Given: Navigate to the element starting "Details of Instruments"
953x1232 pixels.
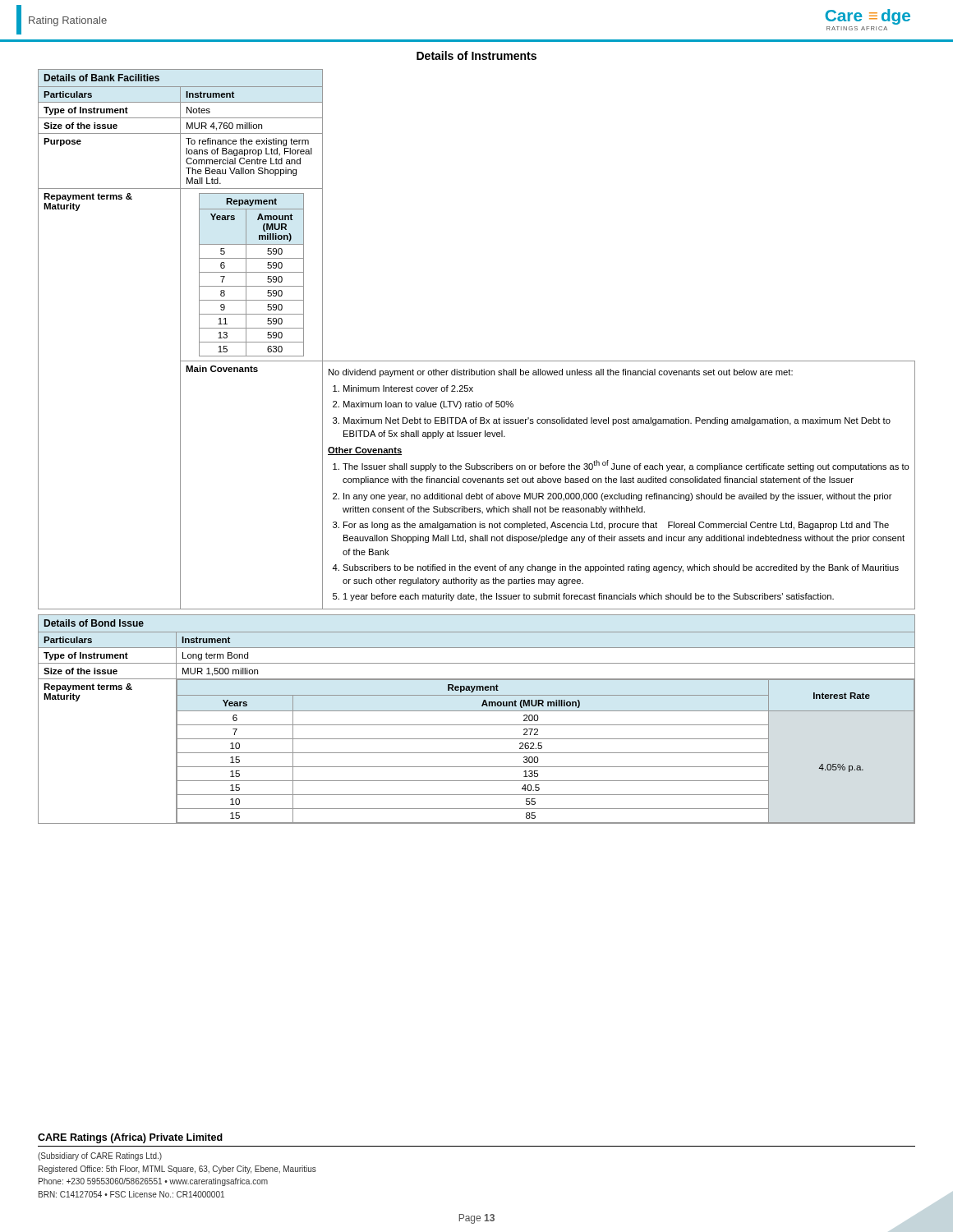Looking at the screenshot, I should pyautogui.click(x=476, y=56).
